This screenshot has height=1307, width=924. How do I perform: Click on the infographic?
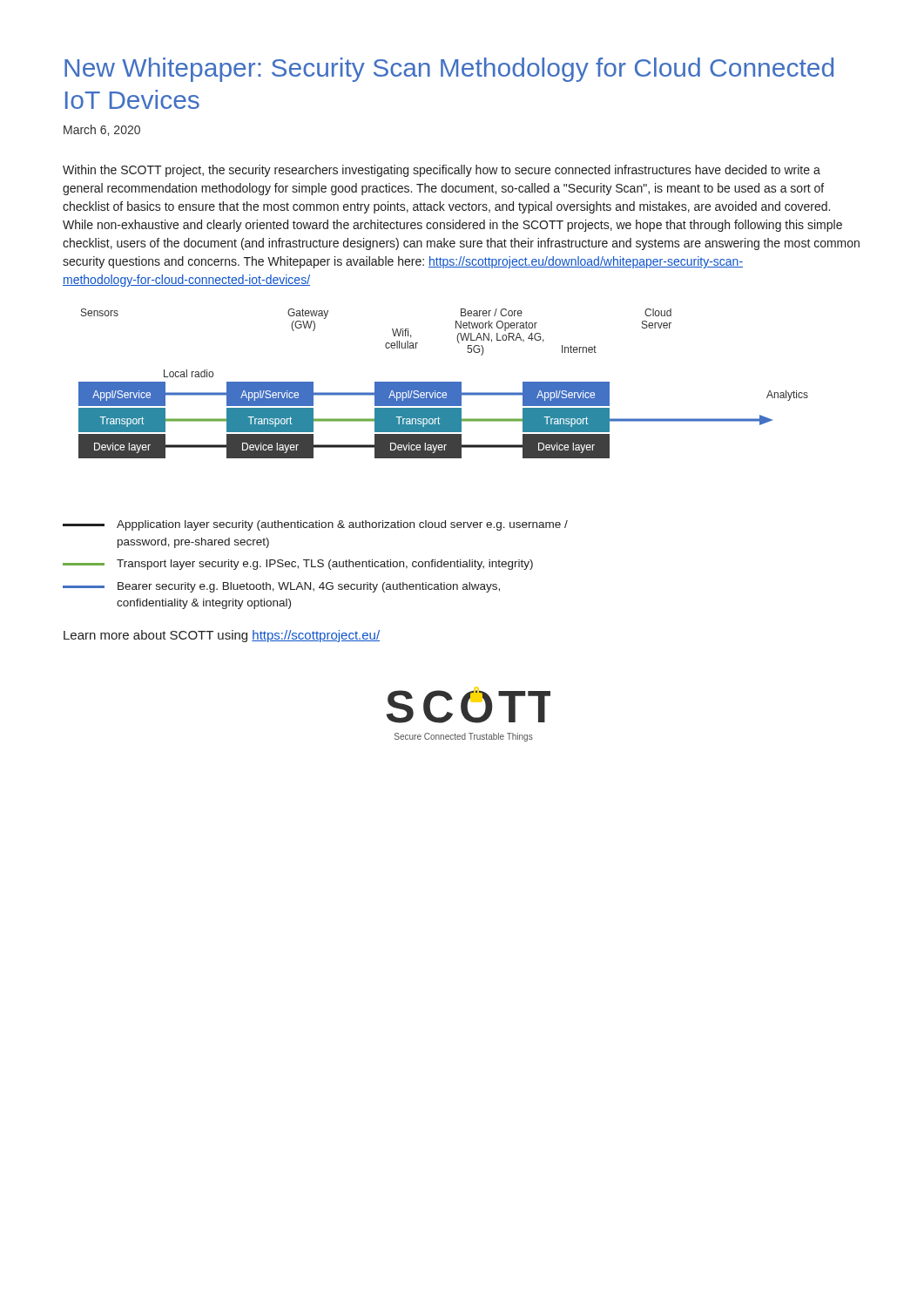pyautogui.click(x=463, y=401)
